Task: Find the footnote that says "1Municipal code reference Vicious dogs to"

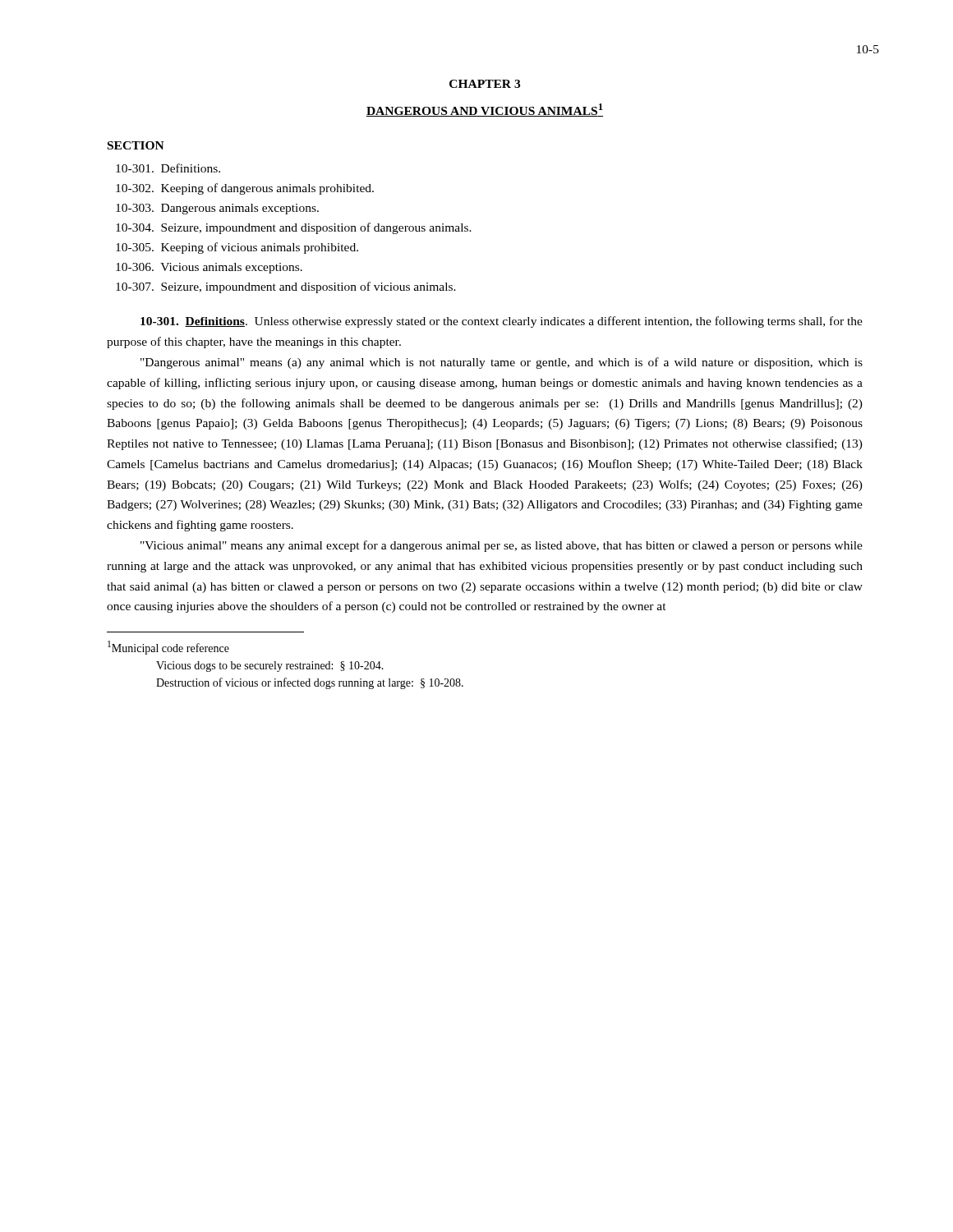Action: point(168,648)
